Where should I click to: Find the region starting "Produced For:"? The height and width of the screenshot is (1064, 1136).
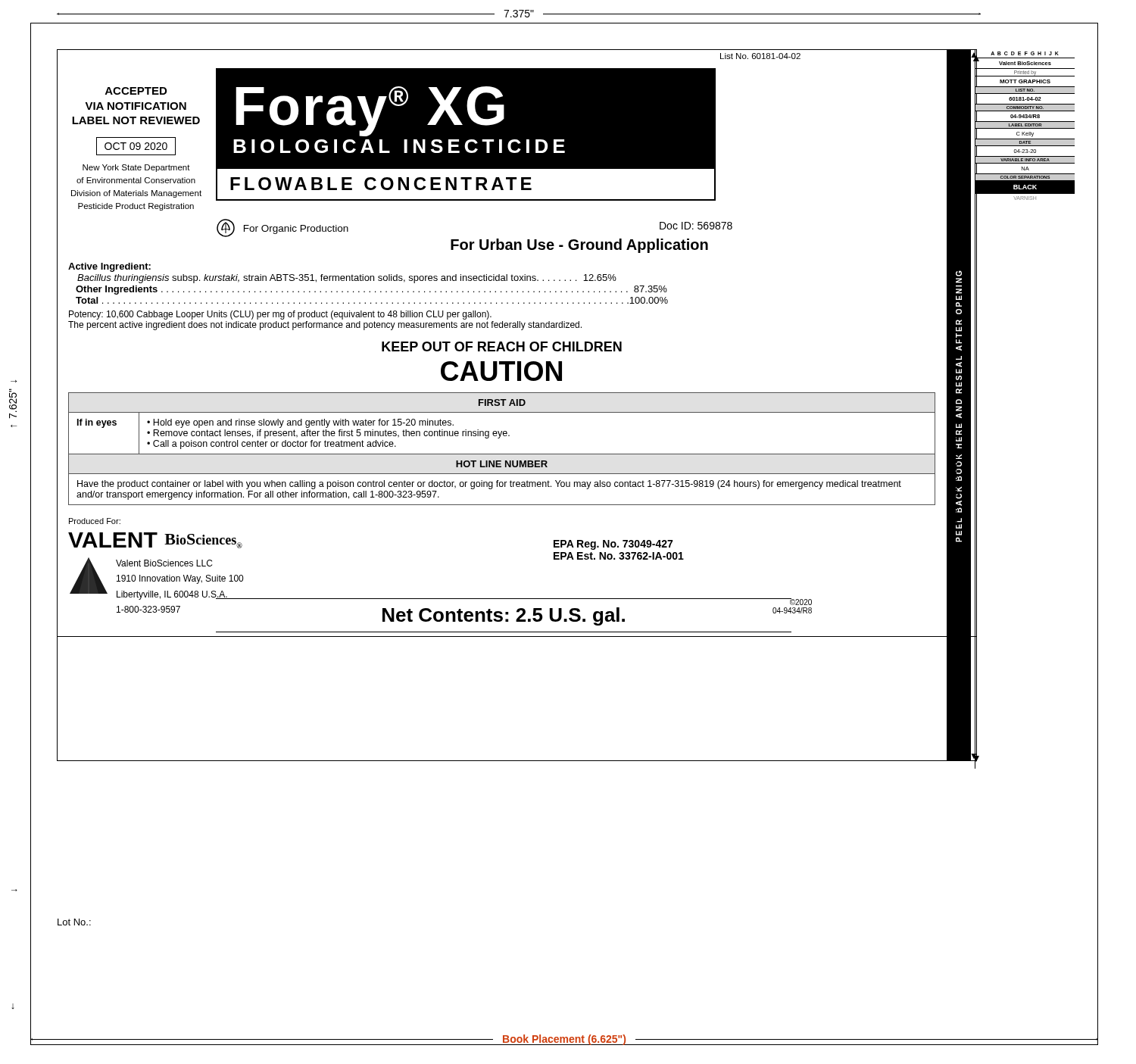95,521
